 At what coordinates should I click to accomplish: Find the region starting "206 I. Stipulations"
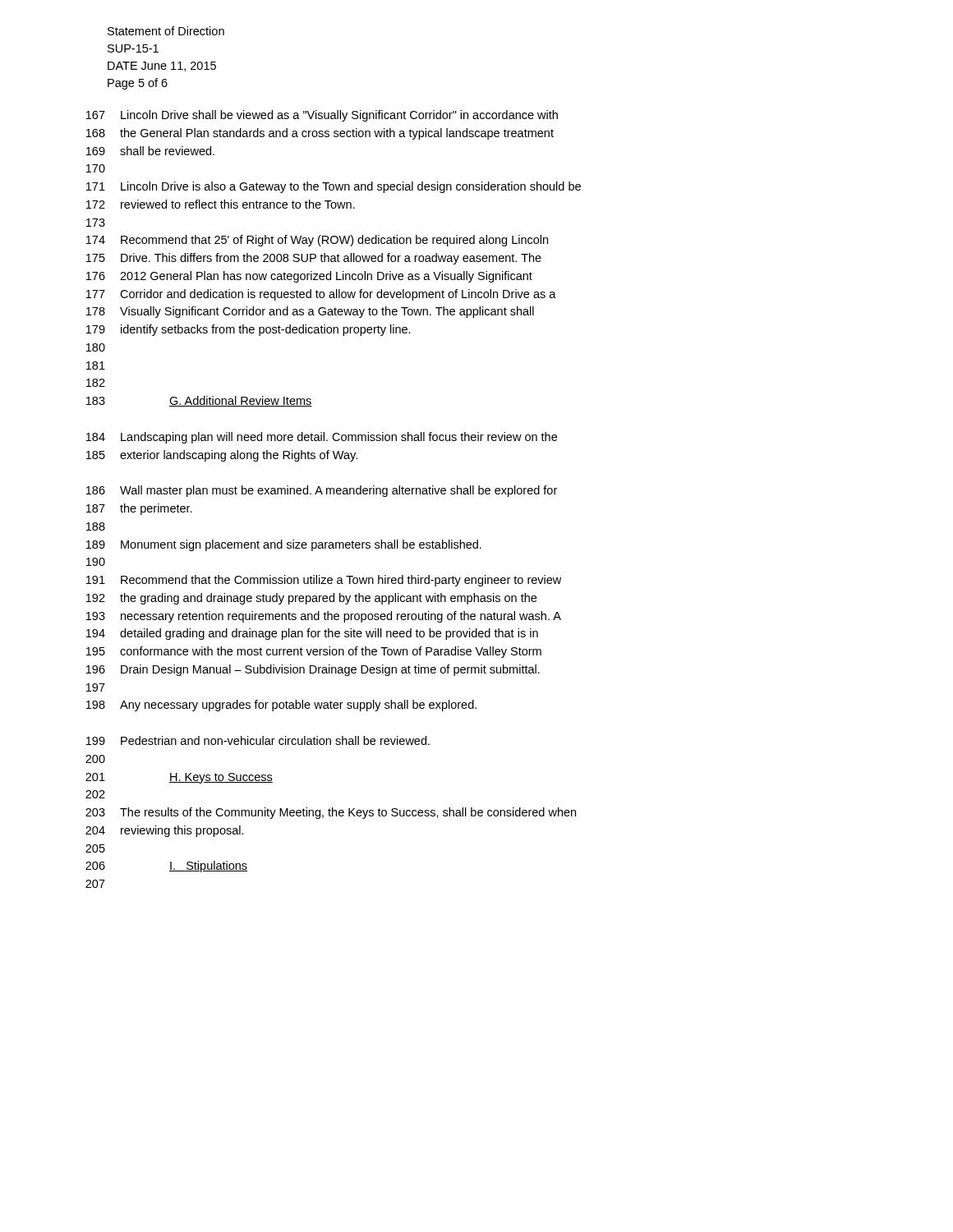coord(98,866)
